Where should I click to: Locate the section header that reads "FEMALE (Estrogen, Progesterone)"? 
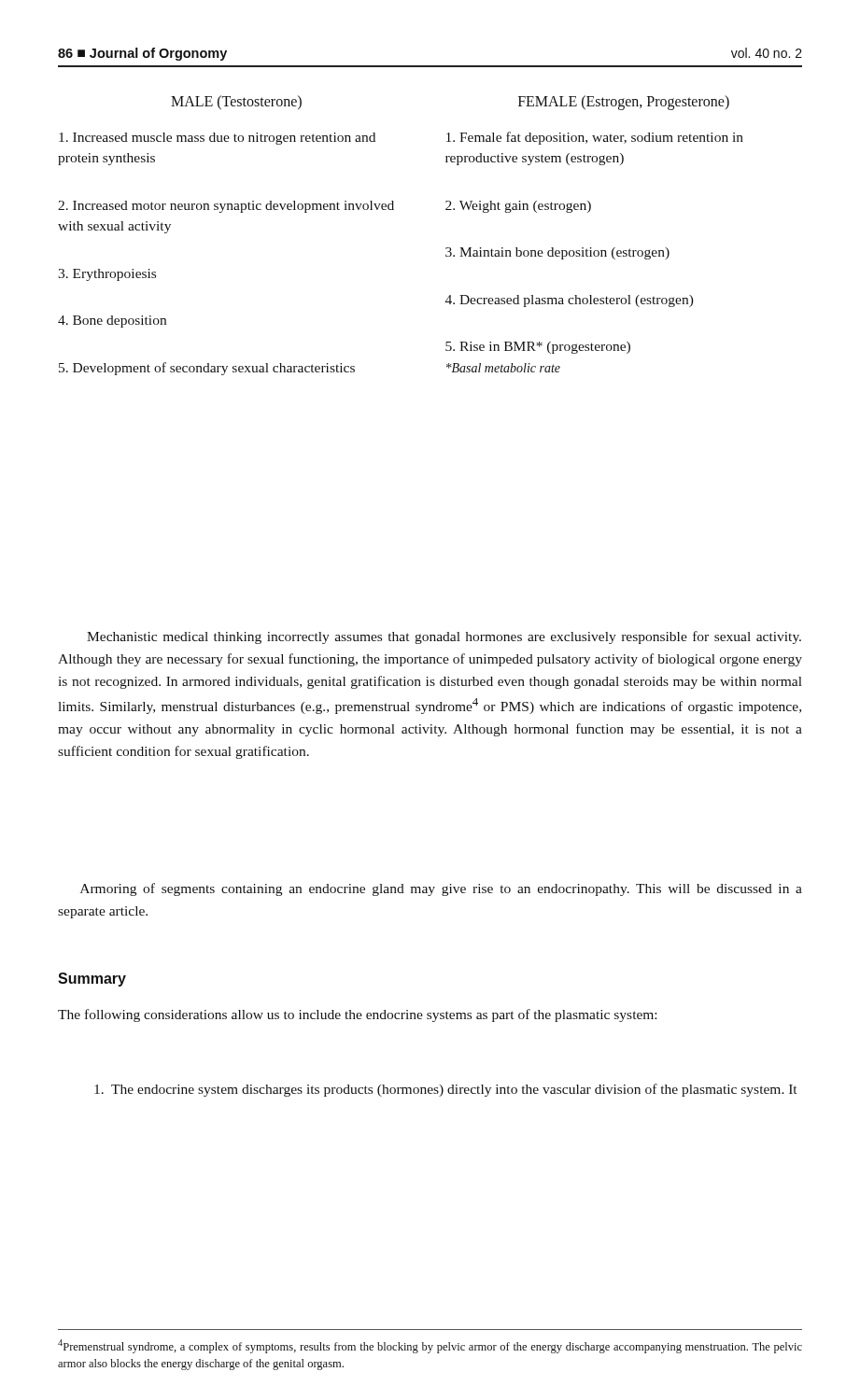point(623,101)
